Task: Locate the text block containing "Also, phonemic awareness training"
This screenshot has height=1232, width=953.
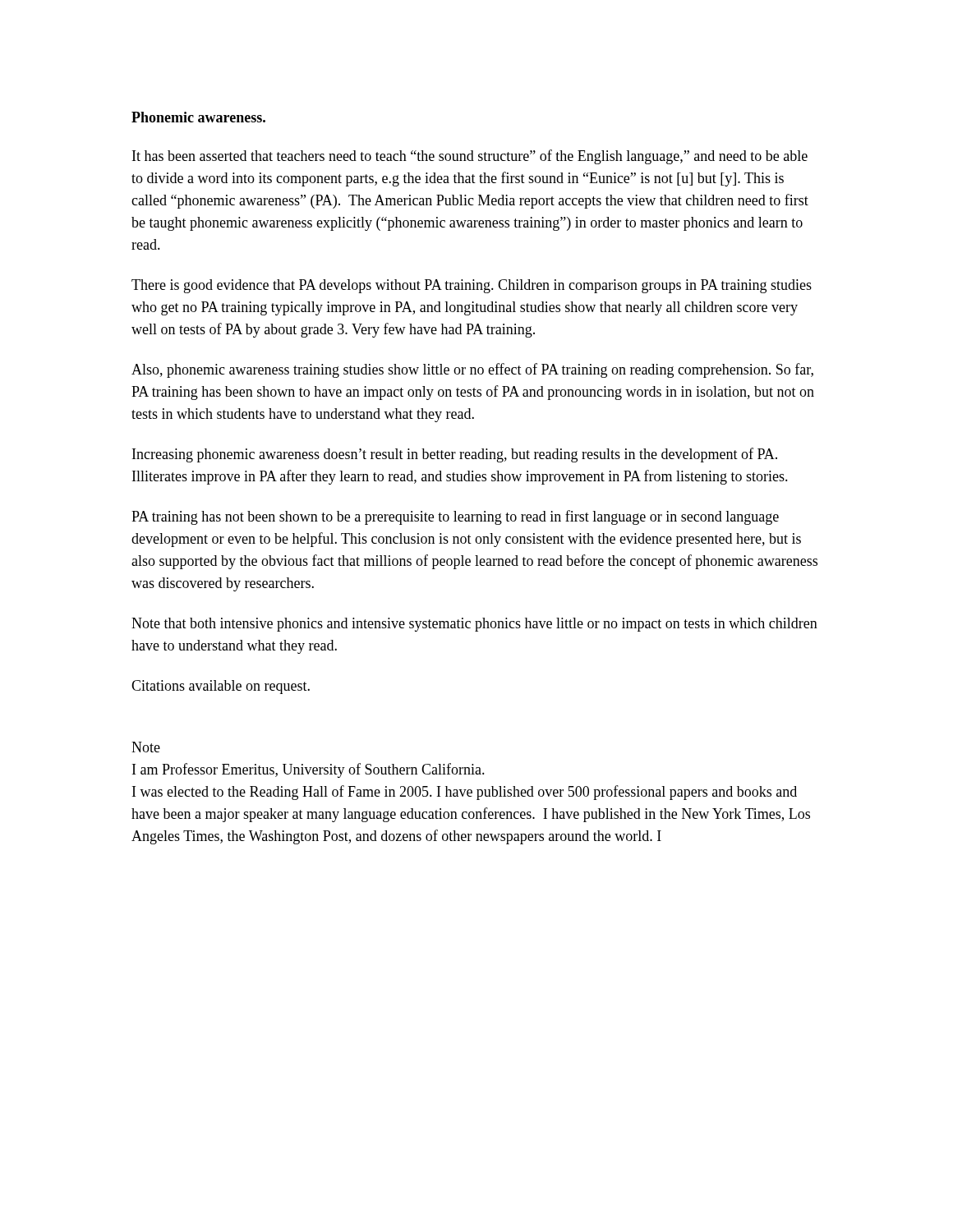Action: [473, 392]
